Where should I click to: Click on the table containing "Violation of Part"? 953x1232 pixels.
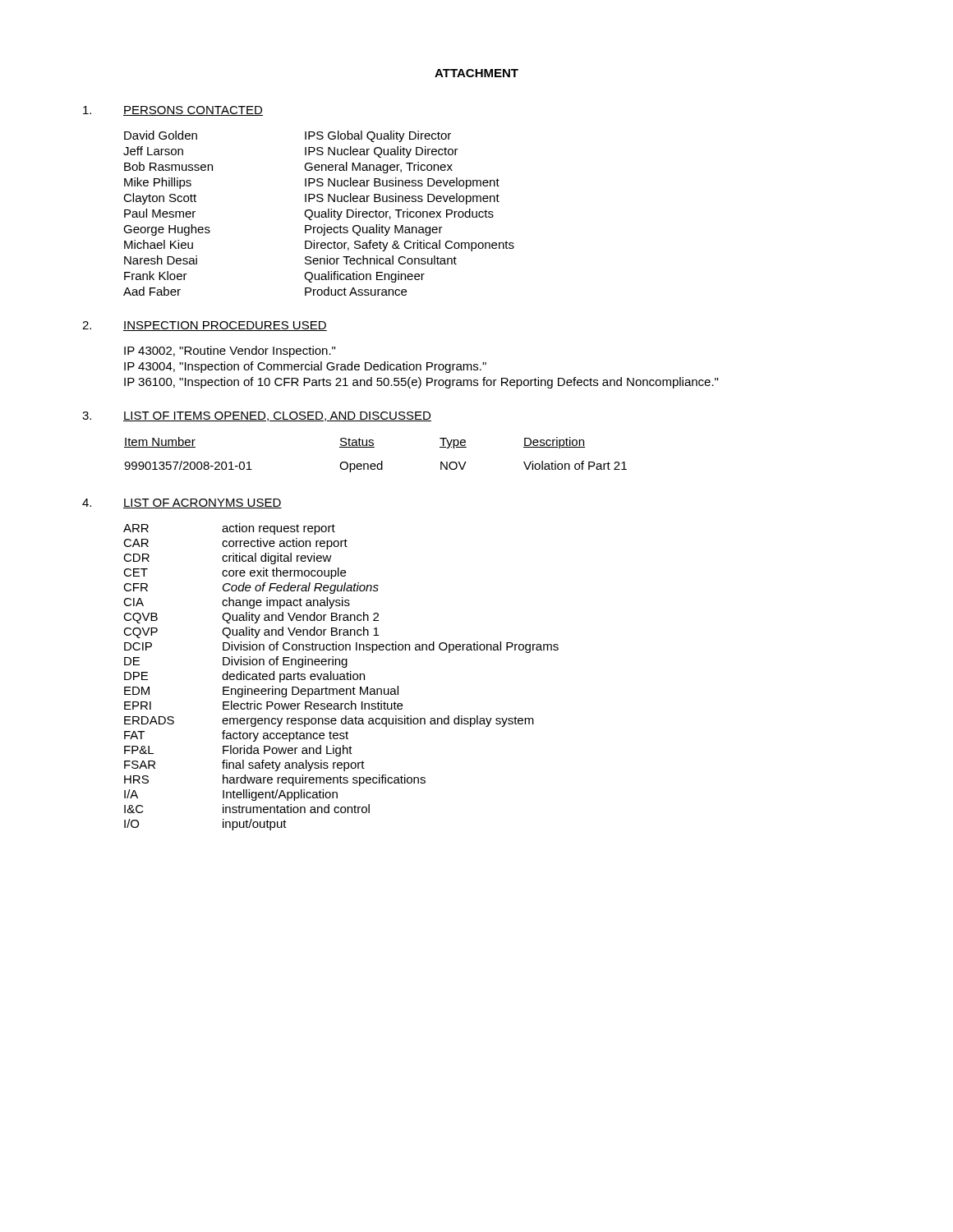tap(497, 455)
